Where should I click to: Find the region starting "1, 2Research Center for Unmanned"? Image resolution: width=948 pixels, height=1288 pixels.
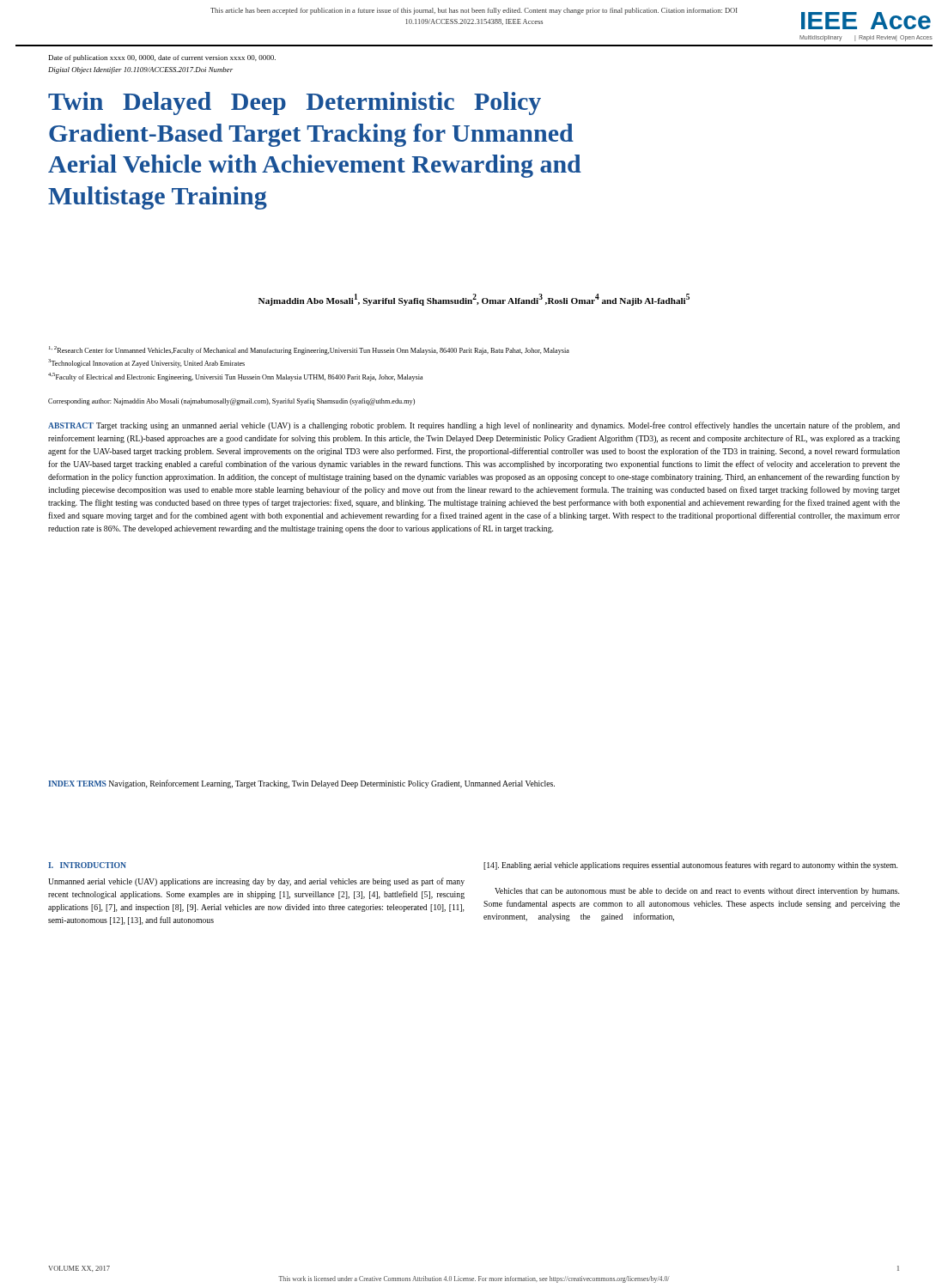click(309, 363)
